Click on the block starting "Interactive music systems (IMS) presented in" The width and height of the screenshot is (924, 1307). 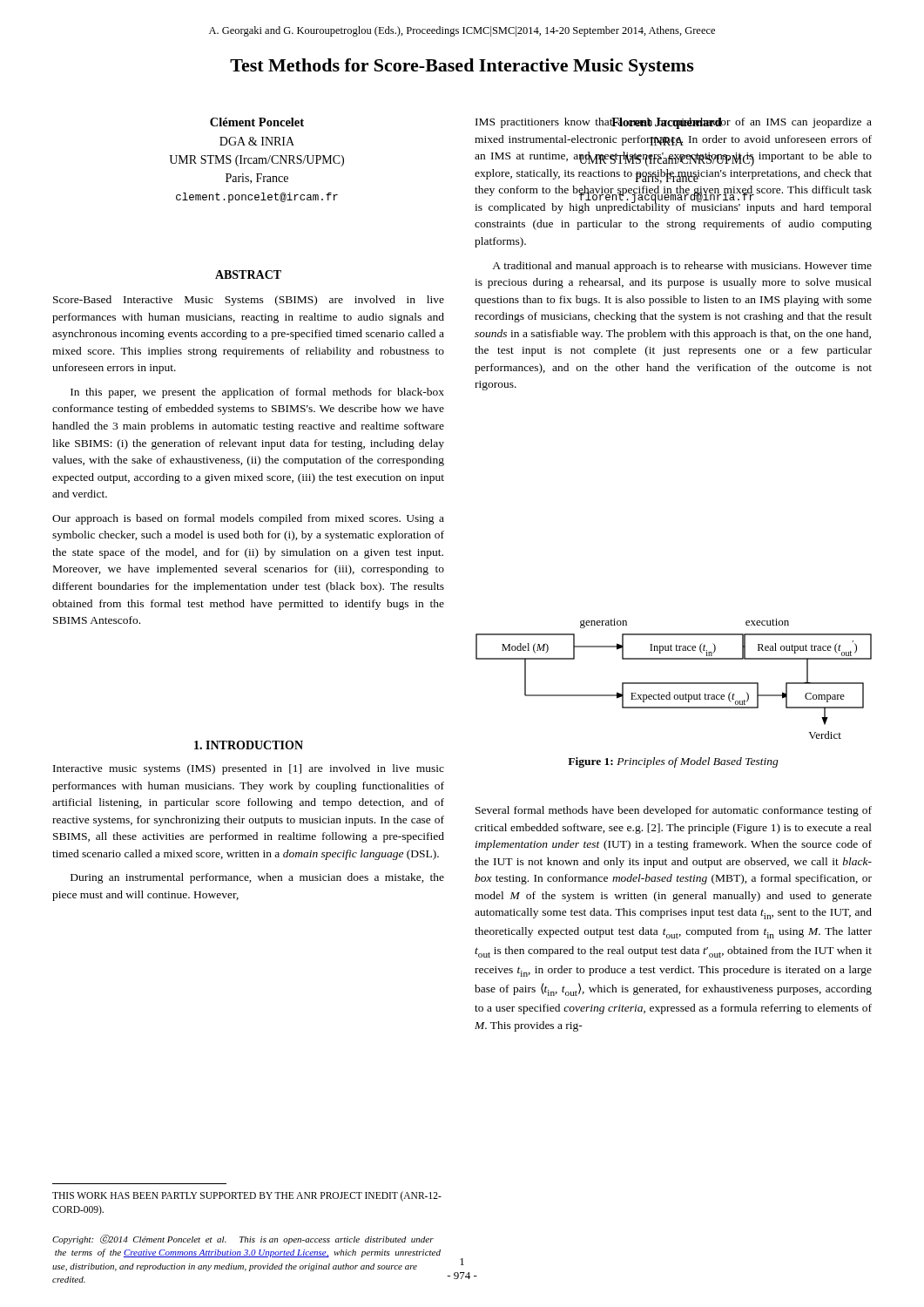point(248,831)
